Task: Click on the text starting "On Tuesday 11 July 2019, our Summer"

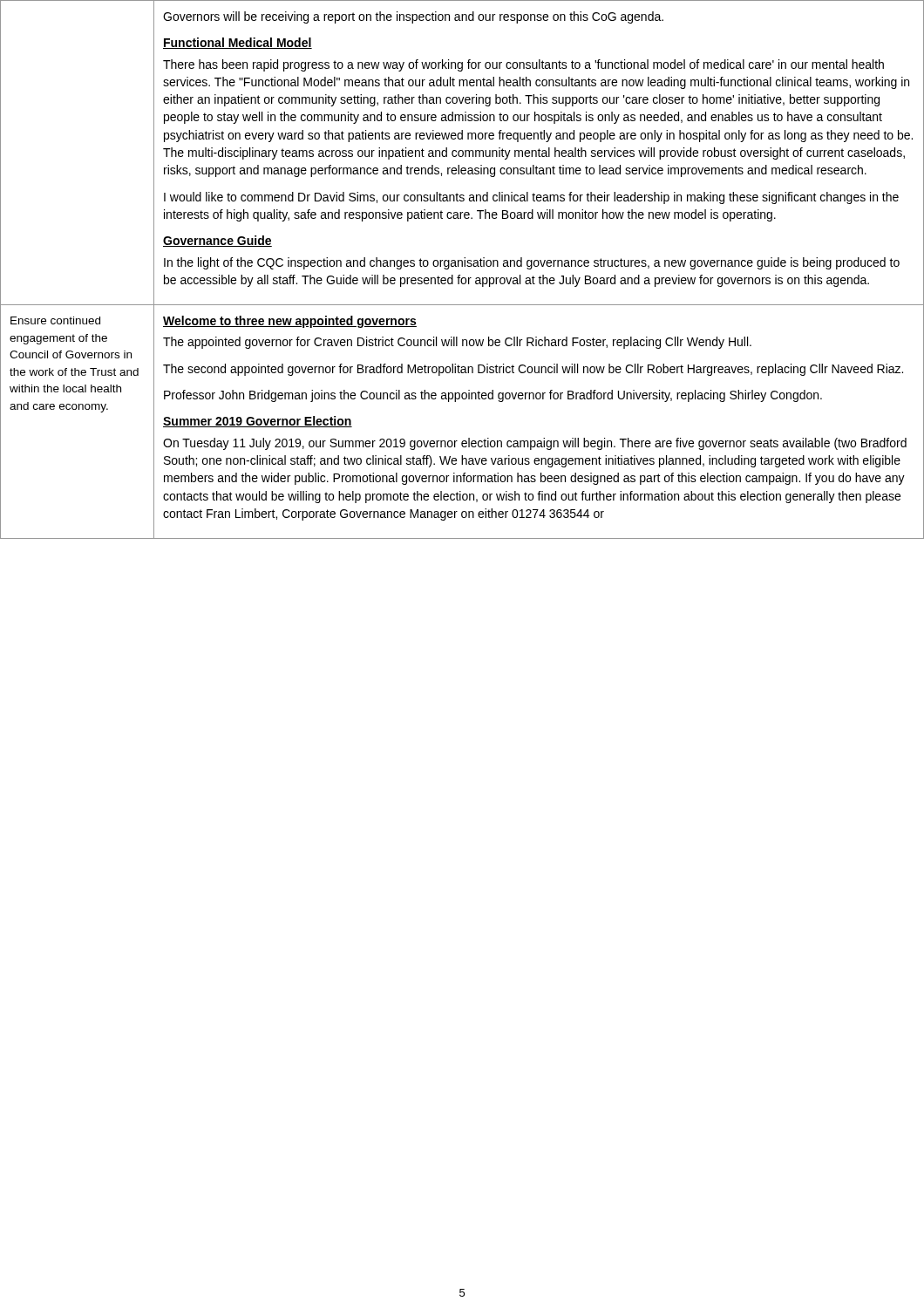Action: pos(539,478)
